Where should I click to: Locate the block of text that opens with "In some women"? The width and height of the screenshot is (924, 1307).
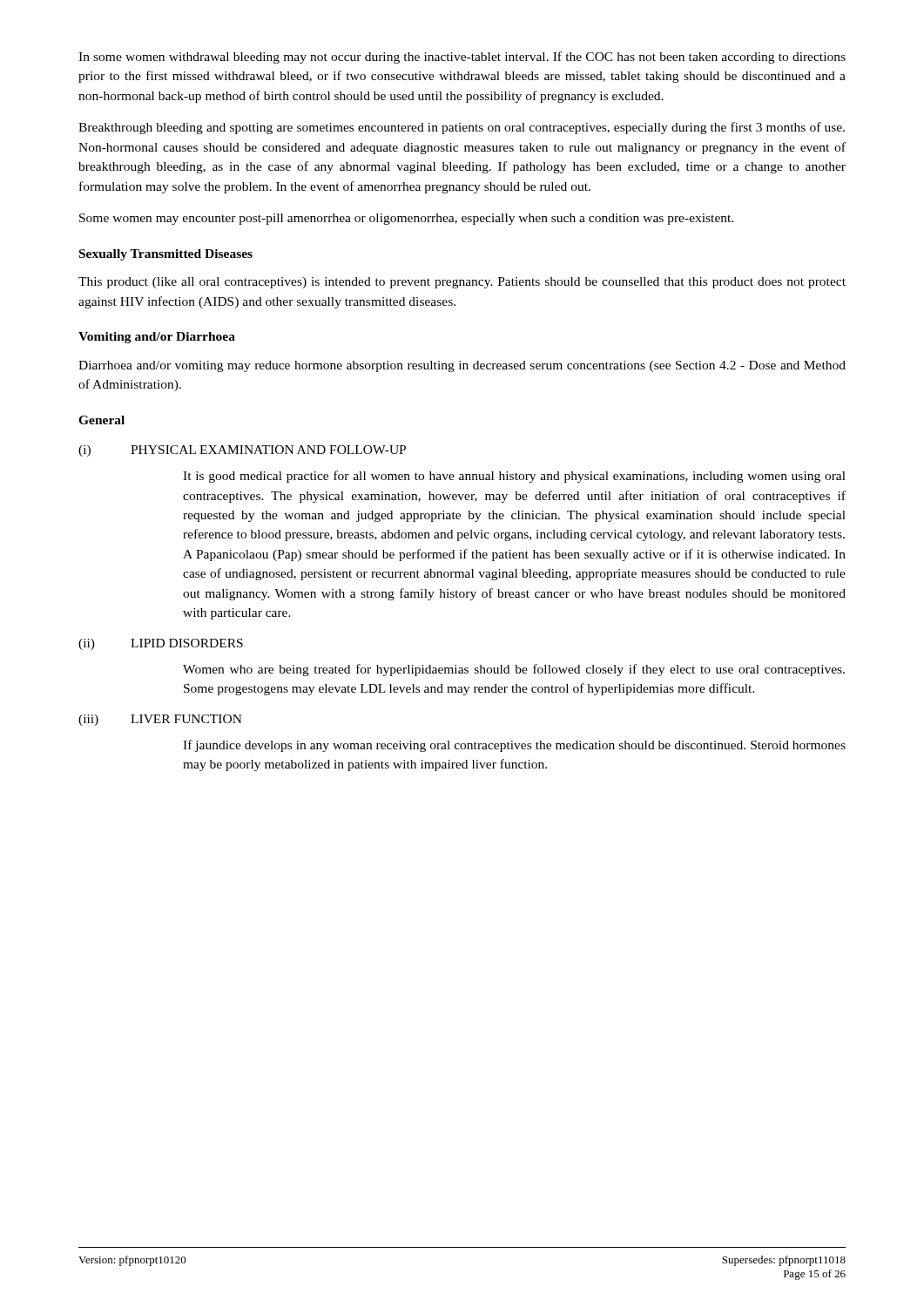click(x=462, y=76)
